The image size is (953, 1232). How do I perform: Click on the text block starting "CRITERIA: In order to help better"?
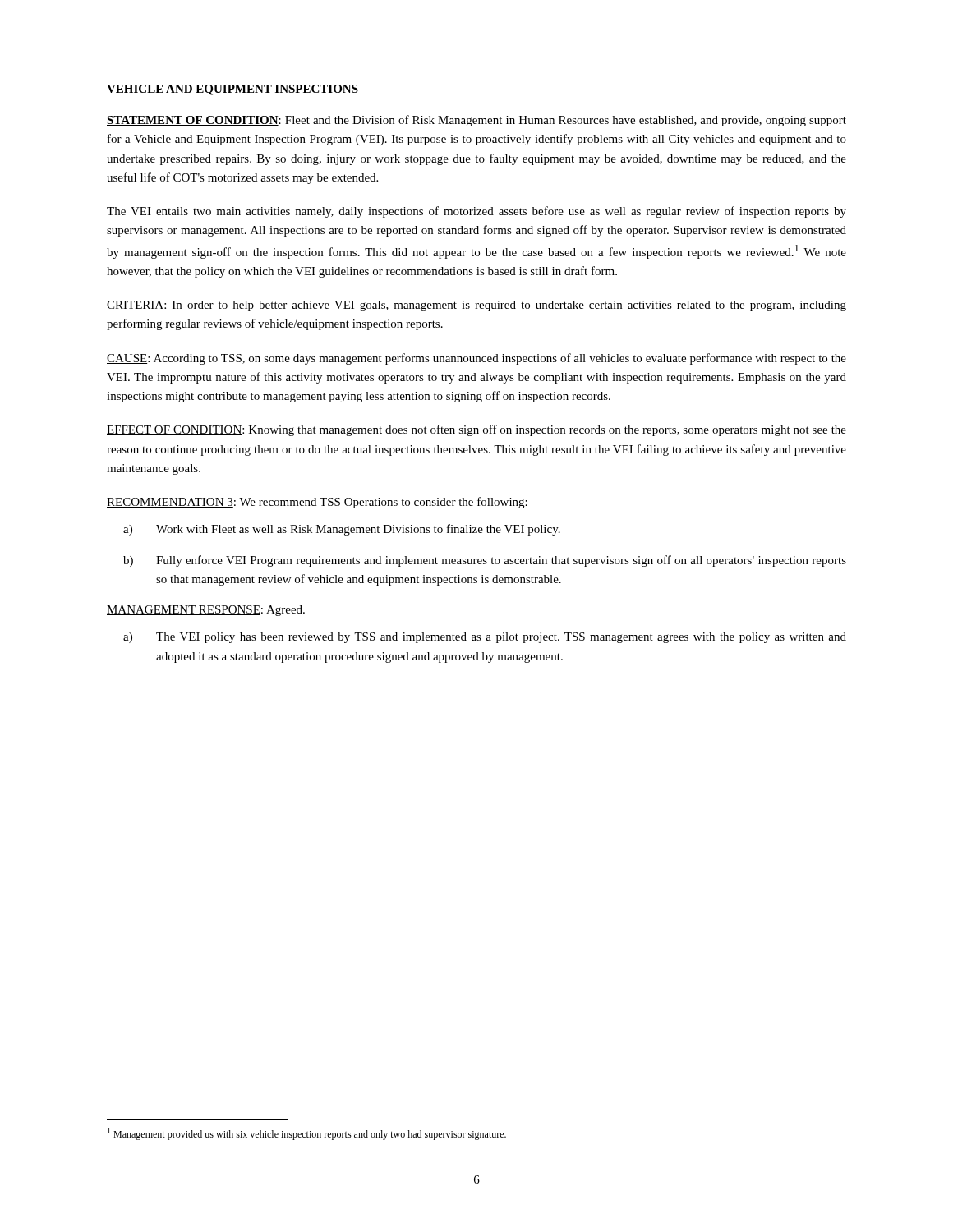pyautogui.click(x=476, y=314)
